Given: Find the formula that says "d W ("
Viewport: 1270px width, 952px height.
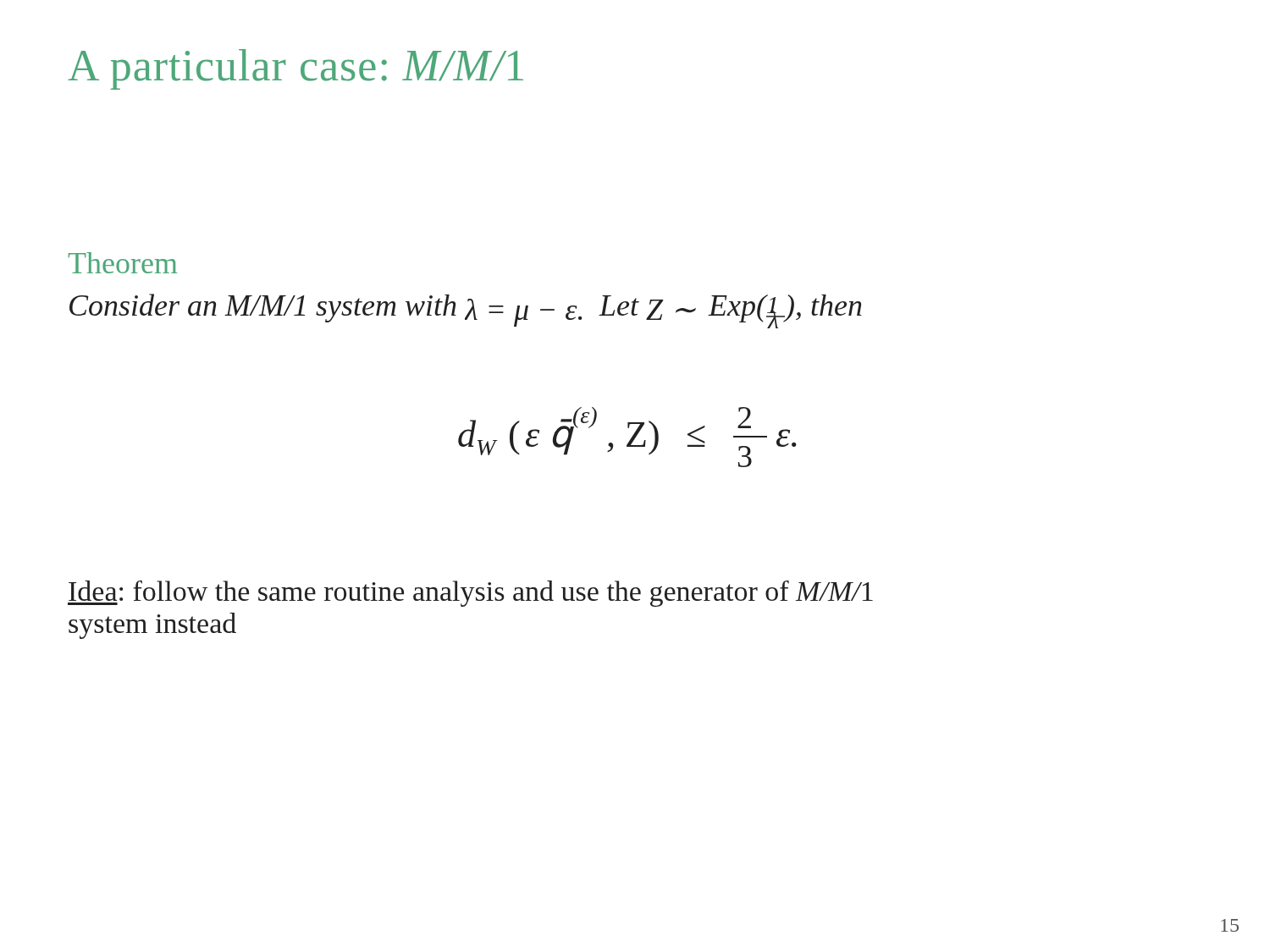Looking at the screenshot, I should [635, 436].
